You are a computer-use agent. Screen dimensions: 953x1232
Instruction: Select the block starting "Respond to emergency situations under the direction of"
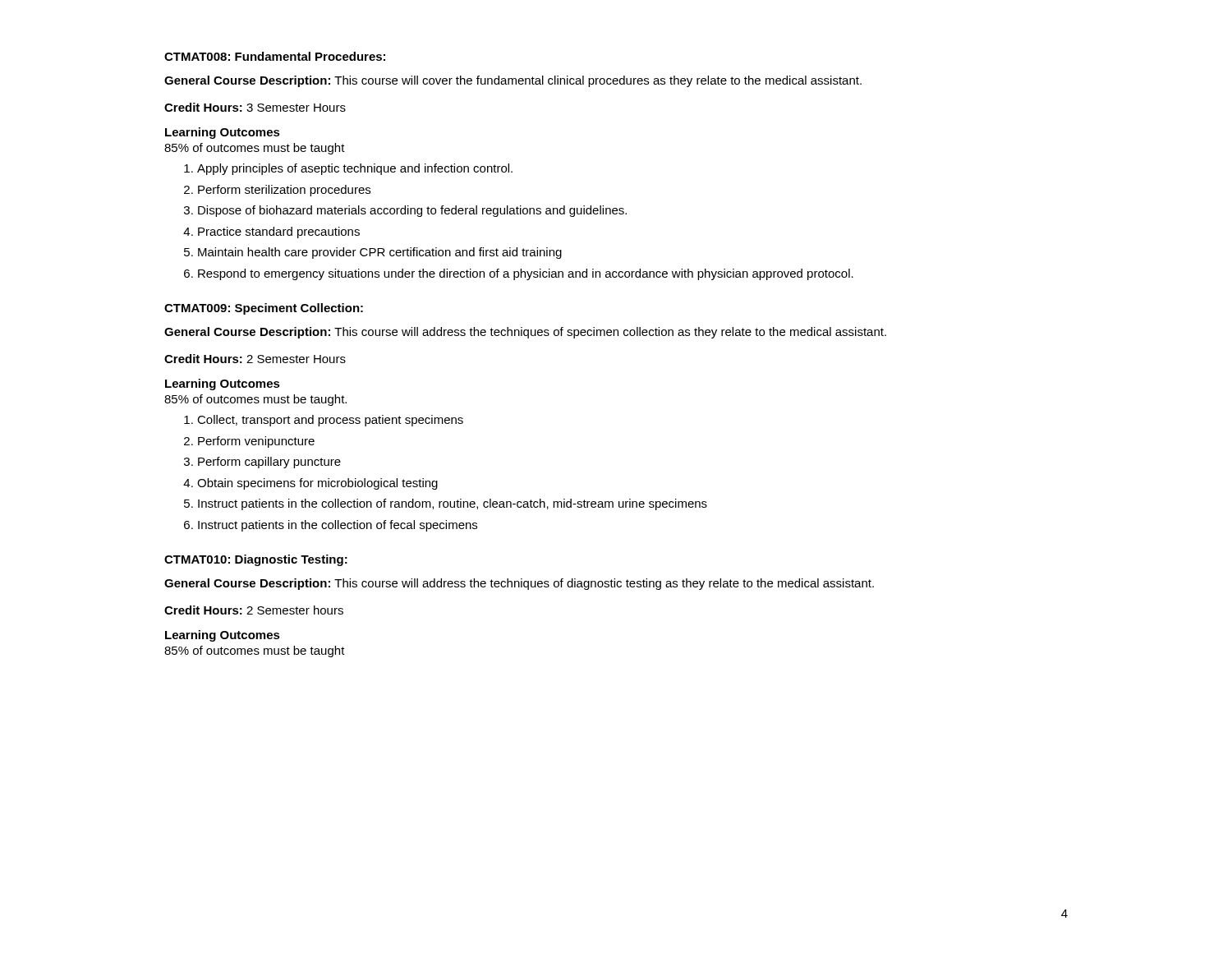632,273
